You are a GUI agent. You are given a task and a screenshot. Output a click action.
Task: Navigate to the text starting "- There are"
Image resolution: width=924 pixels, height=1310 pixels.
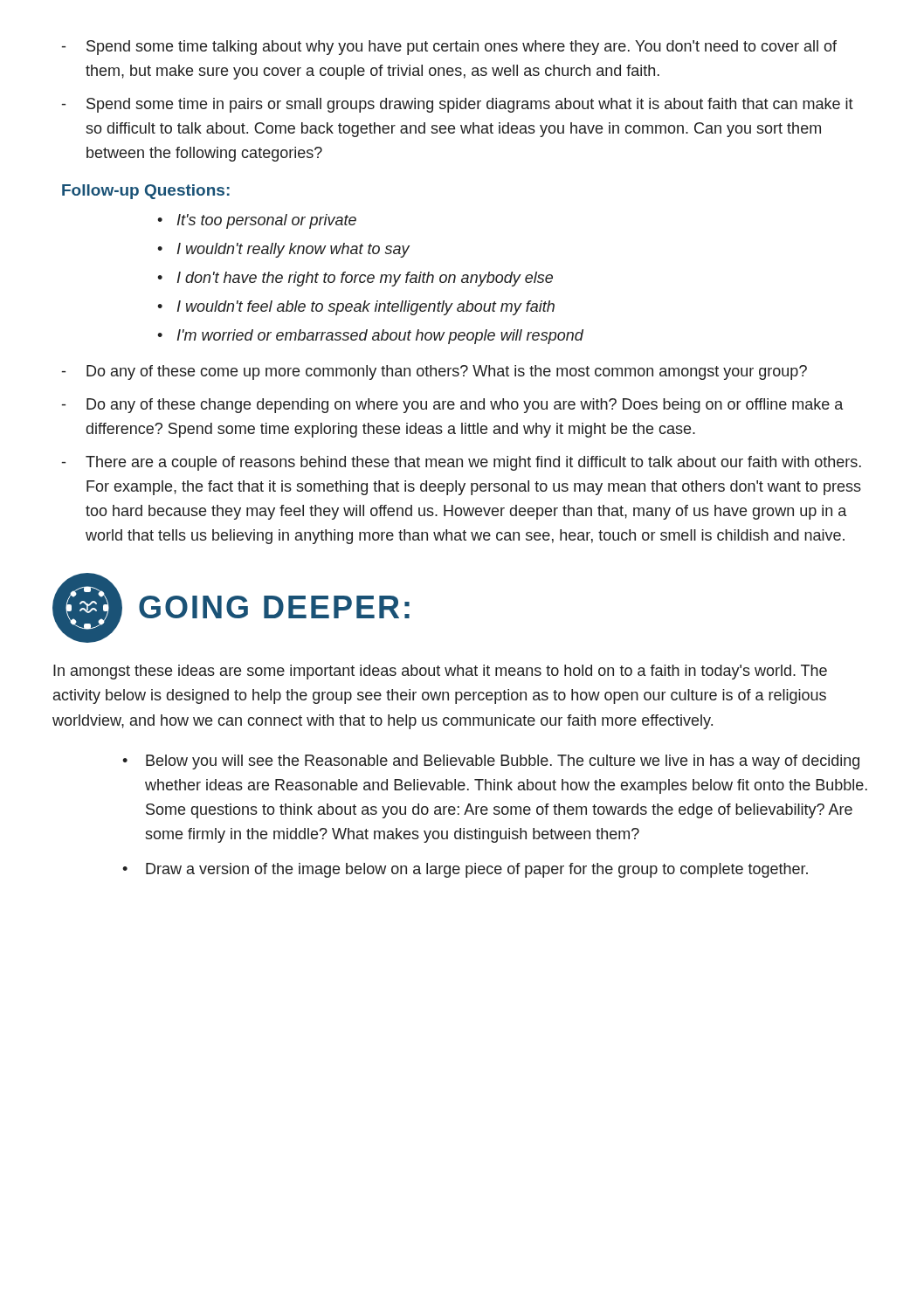pyautogui.click(x=462, y=500)
